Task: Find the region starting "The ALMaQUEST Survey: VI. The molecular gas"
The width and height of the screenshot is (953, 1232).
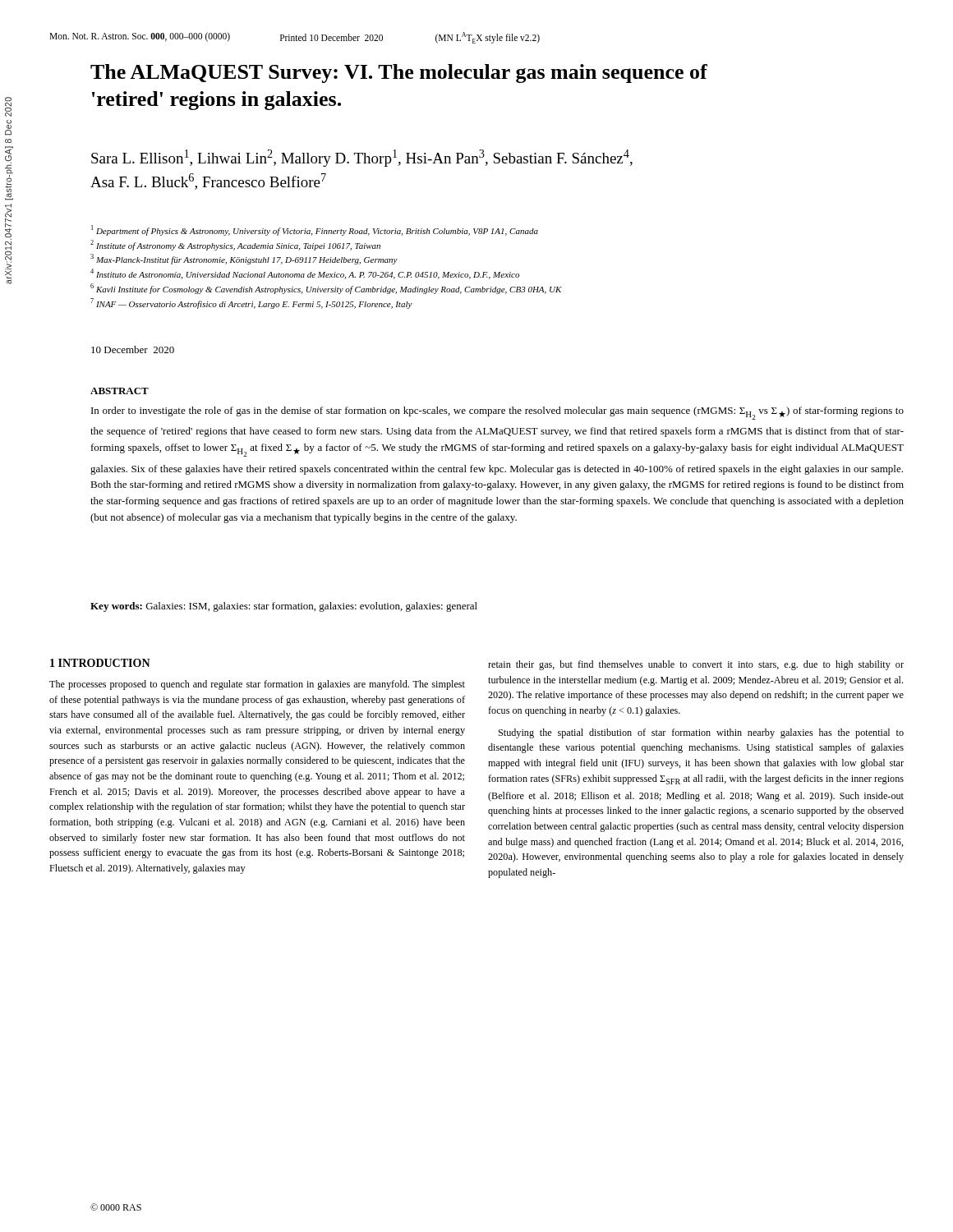Action: [399, 85]
